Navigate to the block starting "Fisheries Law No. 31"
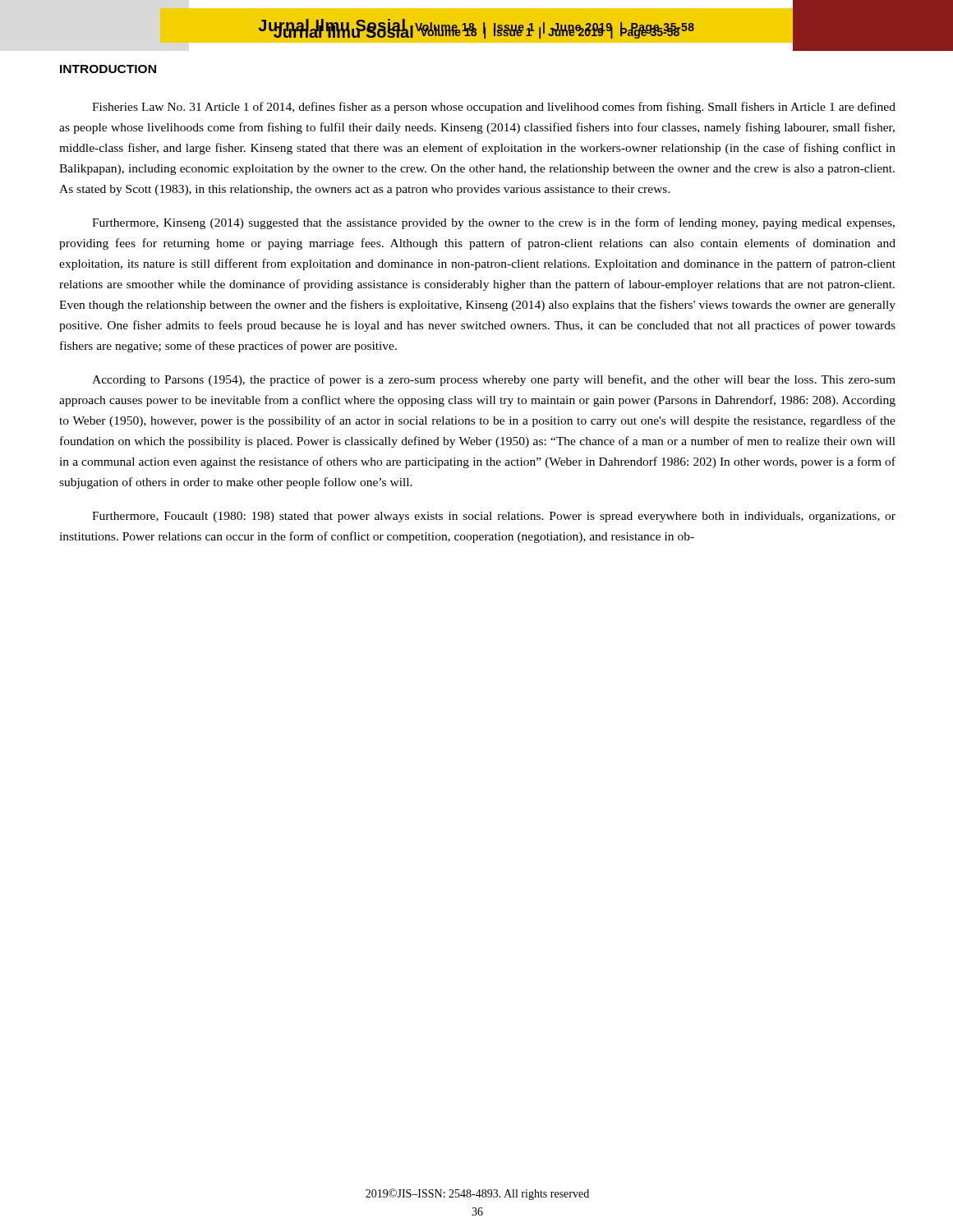The height and width of the screenshot is (1232, 953). coord(477,147)
